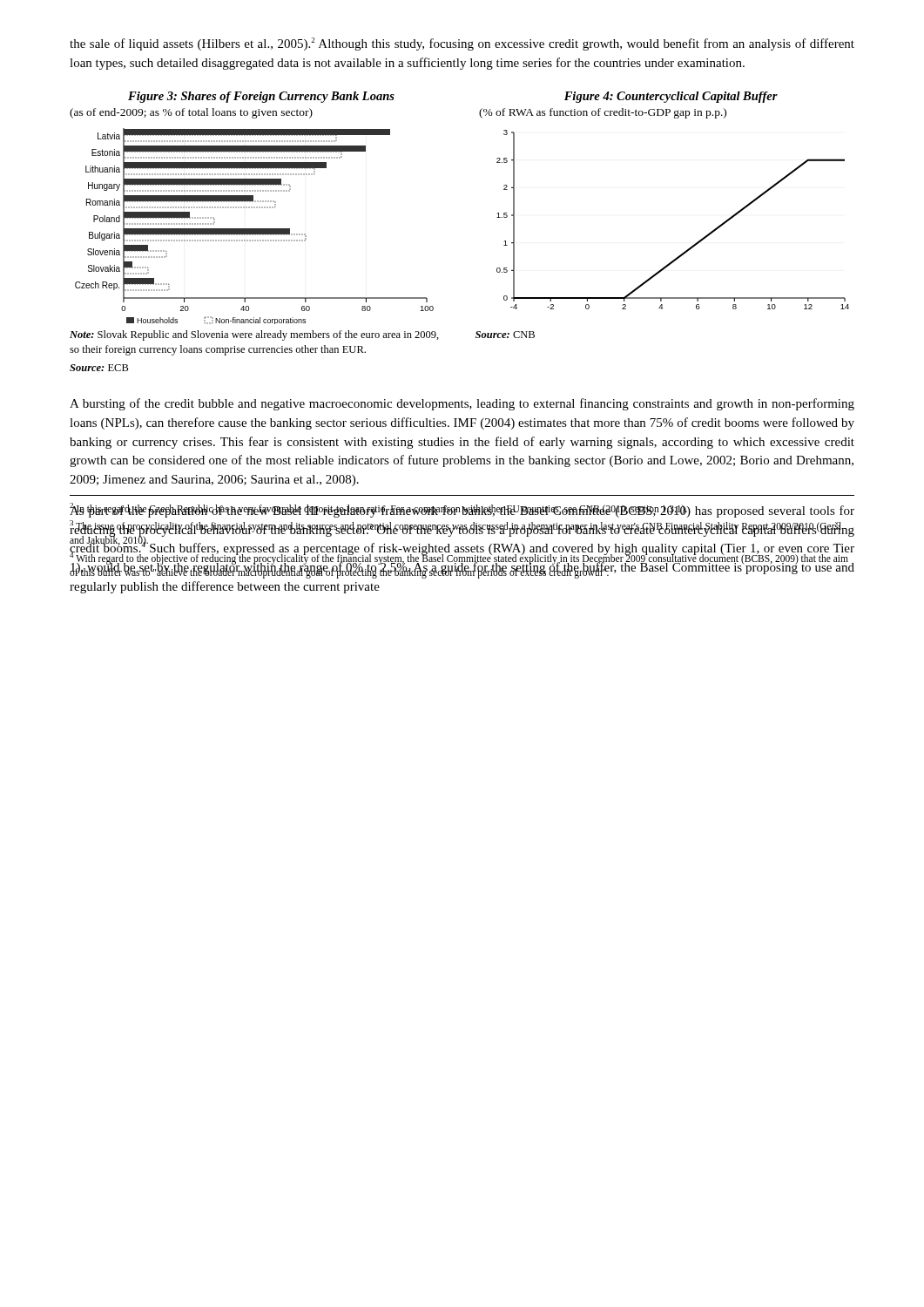Locate the caption that opens with "Note: Slovak Republic and"
Screen dimensions: 1307x924
click(259, 352)
